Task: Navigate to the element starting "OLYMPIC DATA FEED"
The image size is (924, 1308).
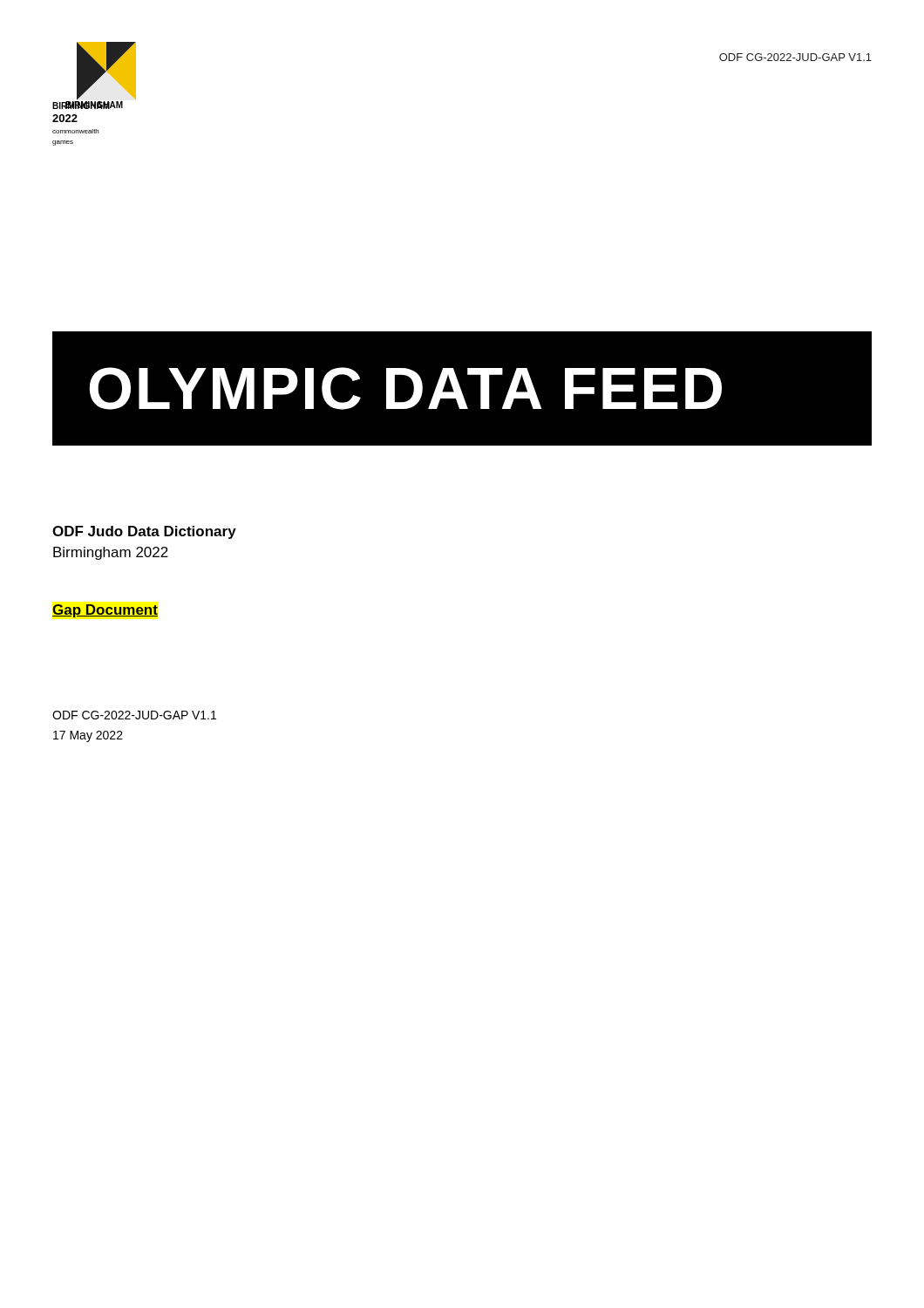Action: pyautogui.click(x=462, y=388)
